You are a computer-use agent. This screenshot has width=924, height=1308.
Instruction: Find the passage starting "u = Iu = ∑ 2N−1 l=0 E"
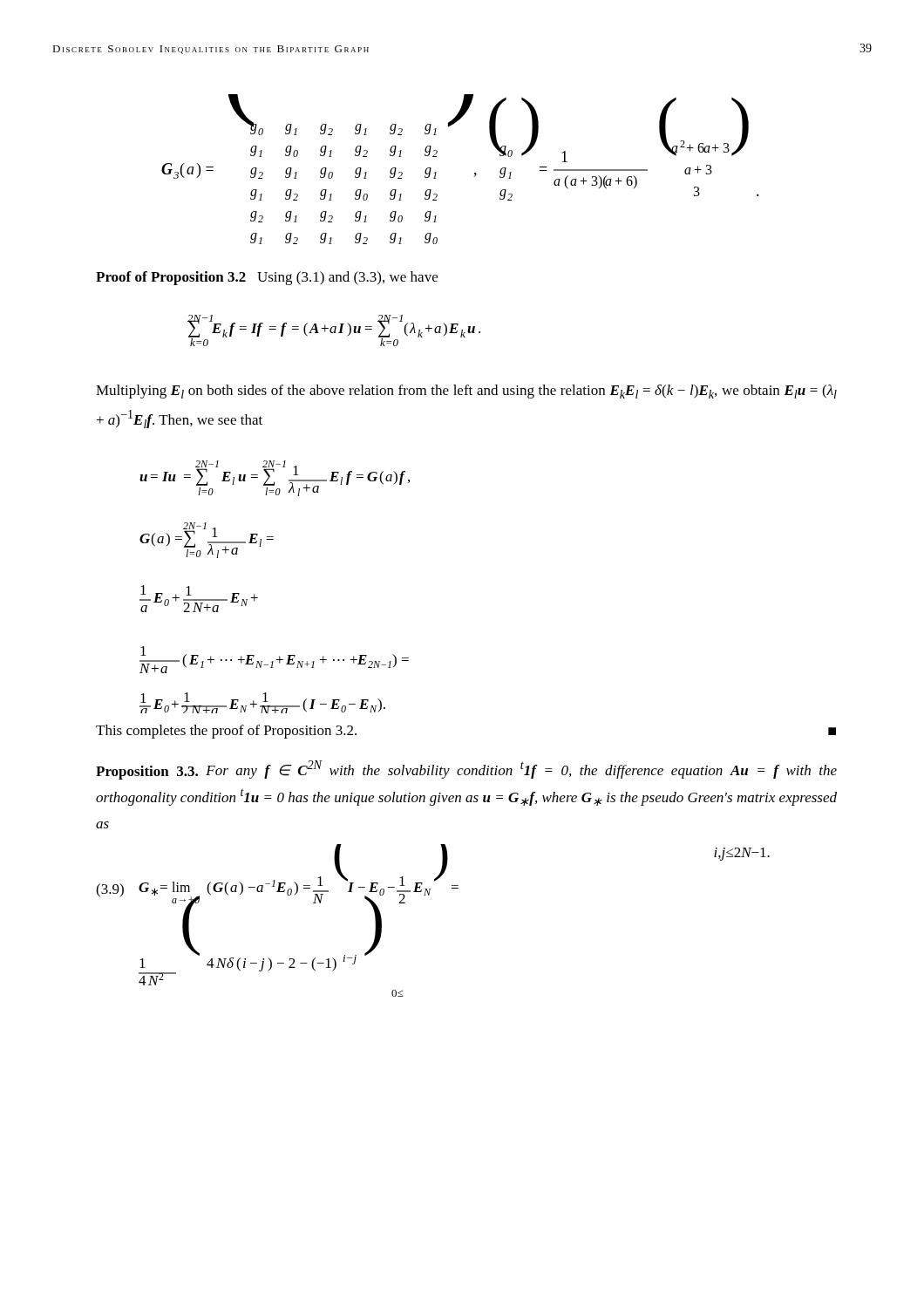tap(275, 478)
